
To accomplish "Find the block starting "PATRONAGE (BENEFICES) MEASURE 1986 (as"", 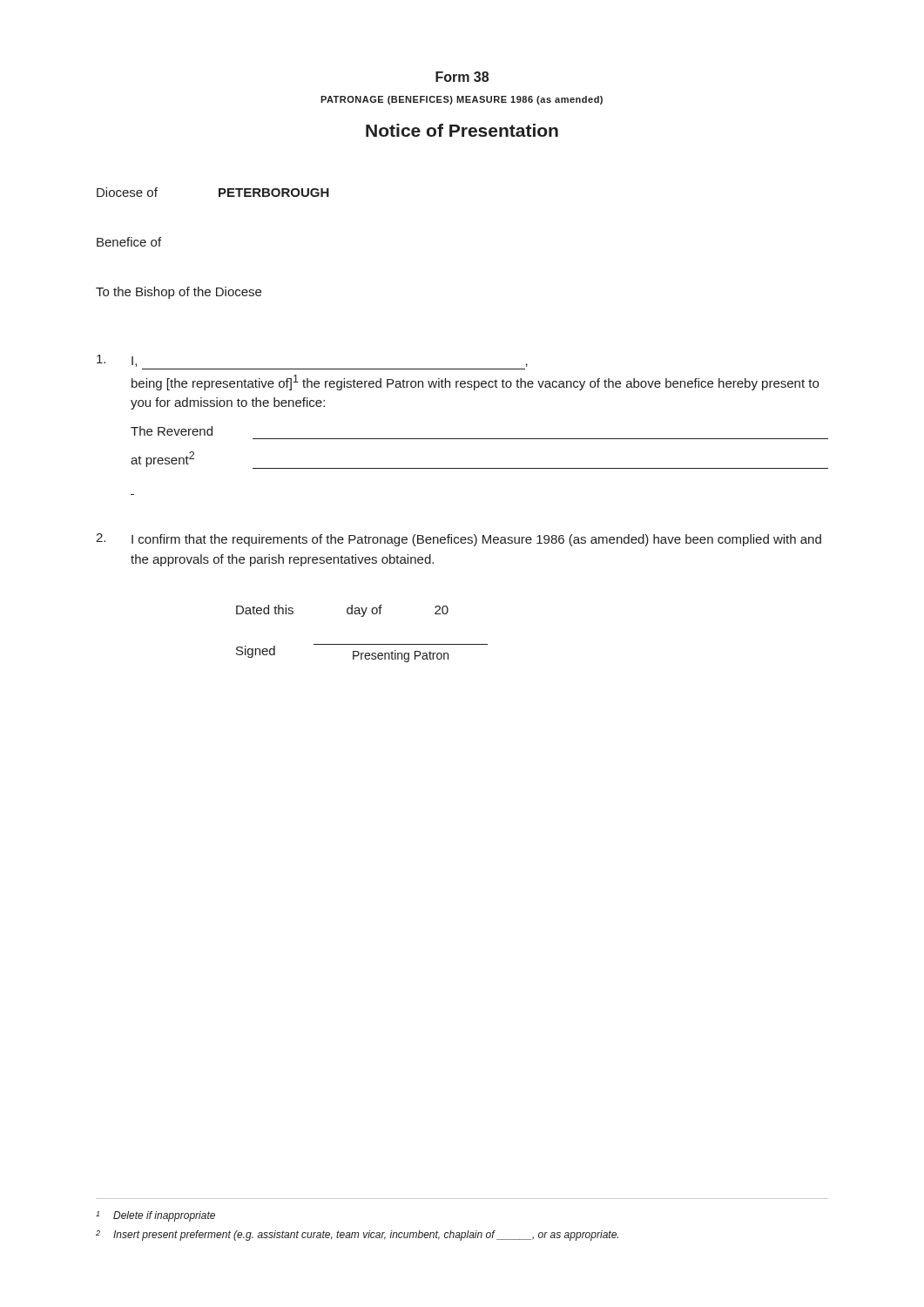I will pos(462,99).
